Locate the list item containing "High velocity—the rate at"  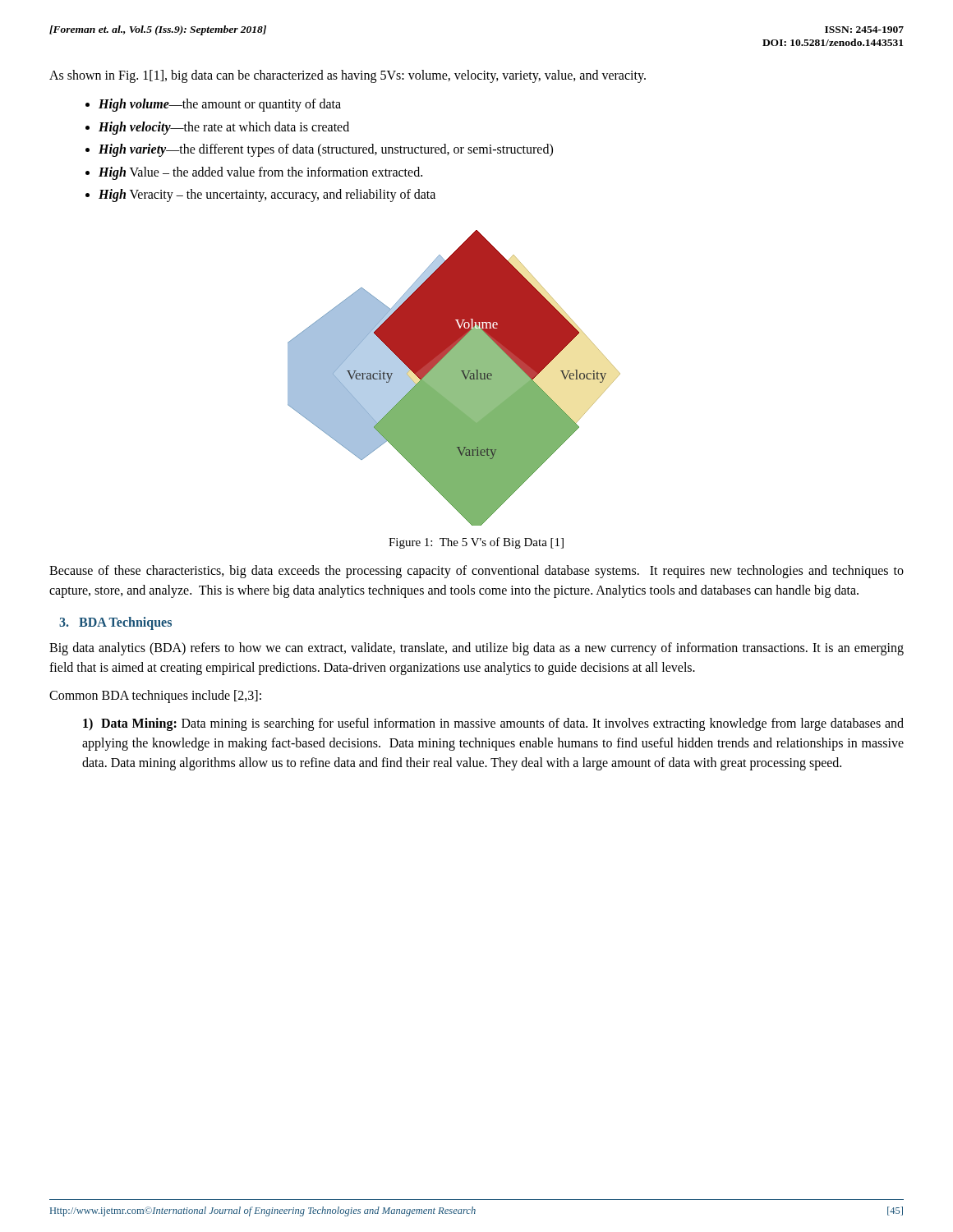click(x=224, y=127)
